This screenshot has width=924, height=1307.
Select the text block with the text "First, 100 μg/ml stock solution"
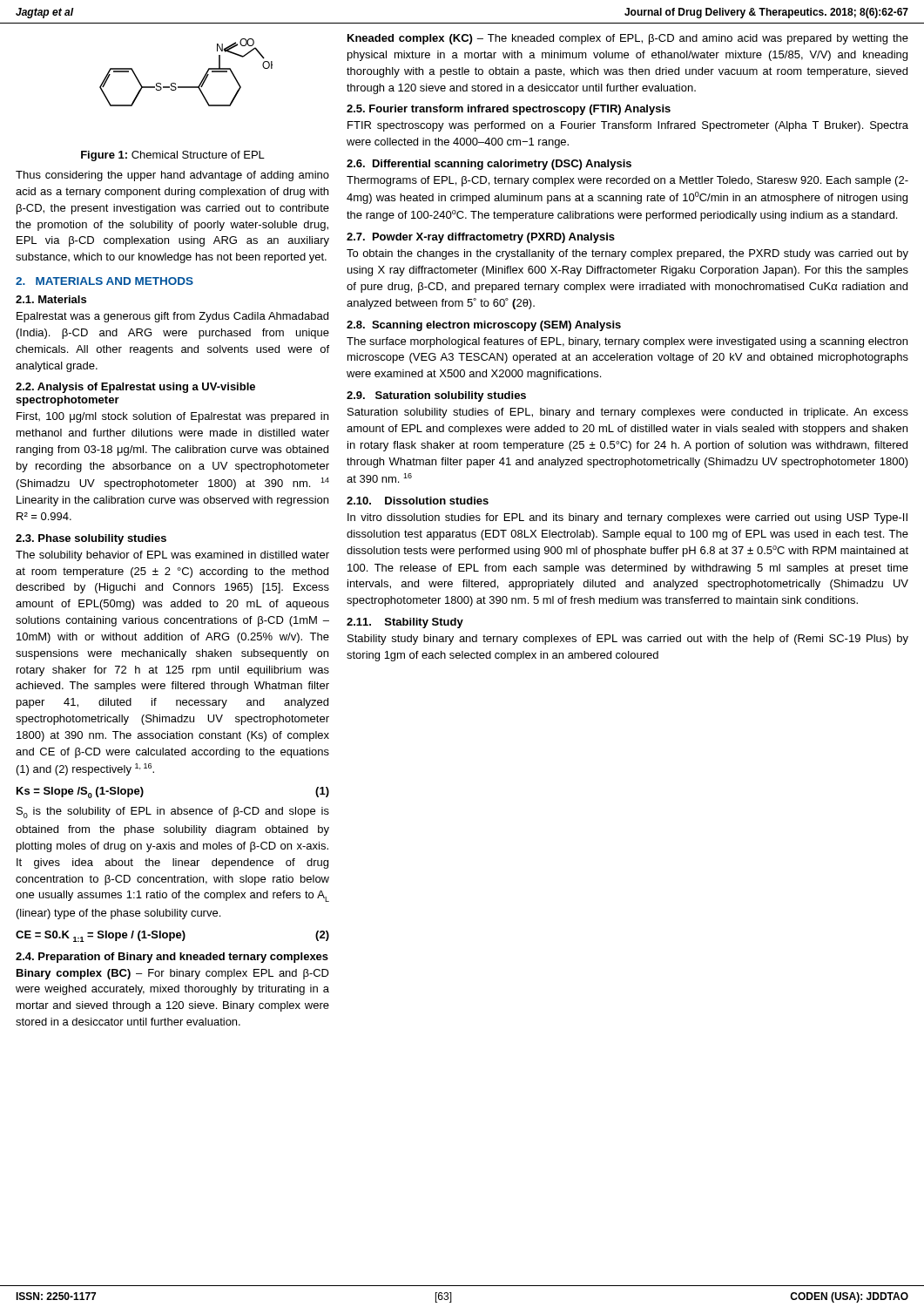(172, 466)
